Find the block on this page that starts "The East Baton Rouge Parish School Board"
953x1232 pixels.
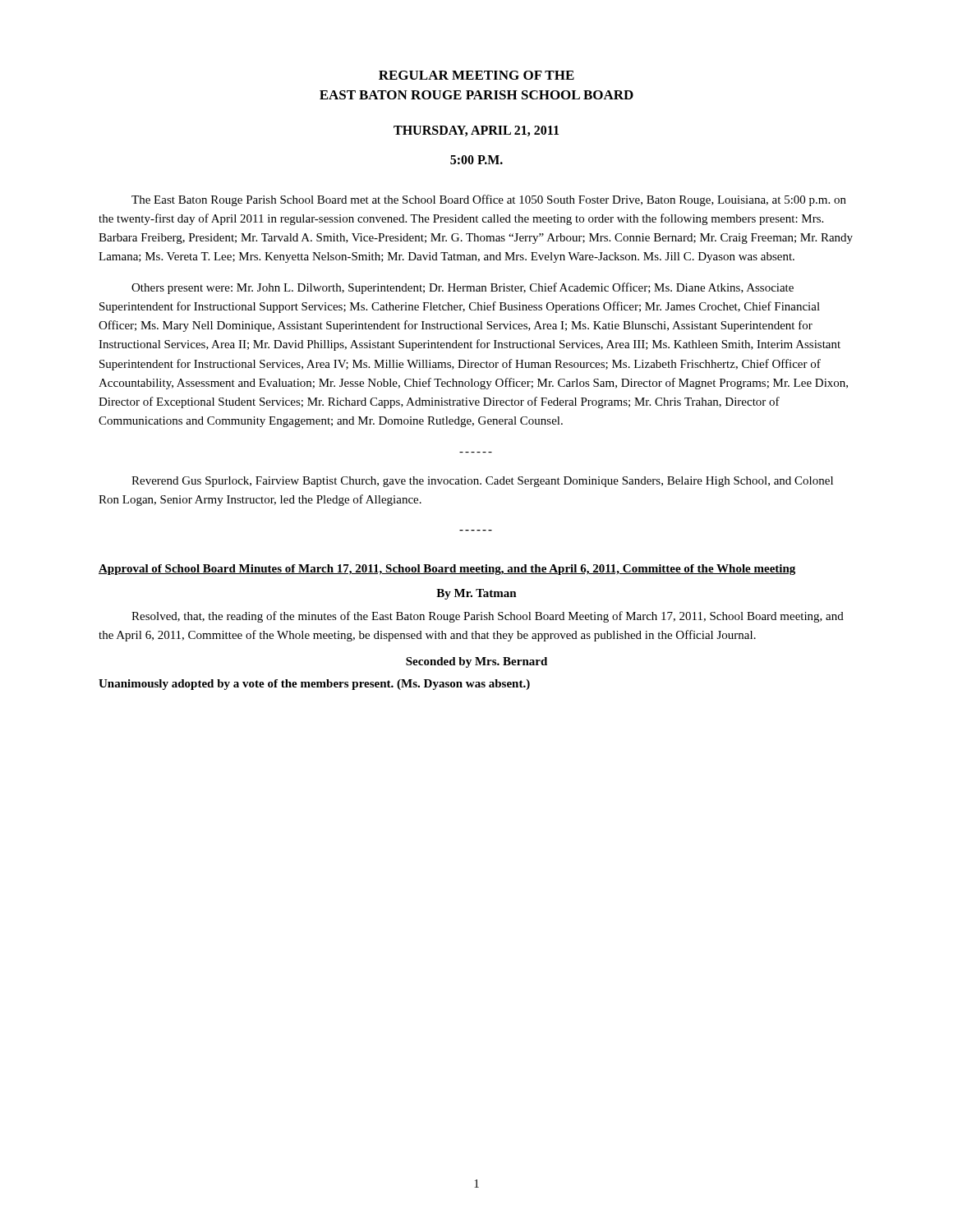point(476,228)
